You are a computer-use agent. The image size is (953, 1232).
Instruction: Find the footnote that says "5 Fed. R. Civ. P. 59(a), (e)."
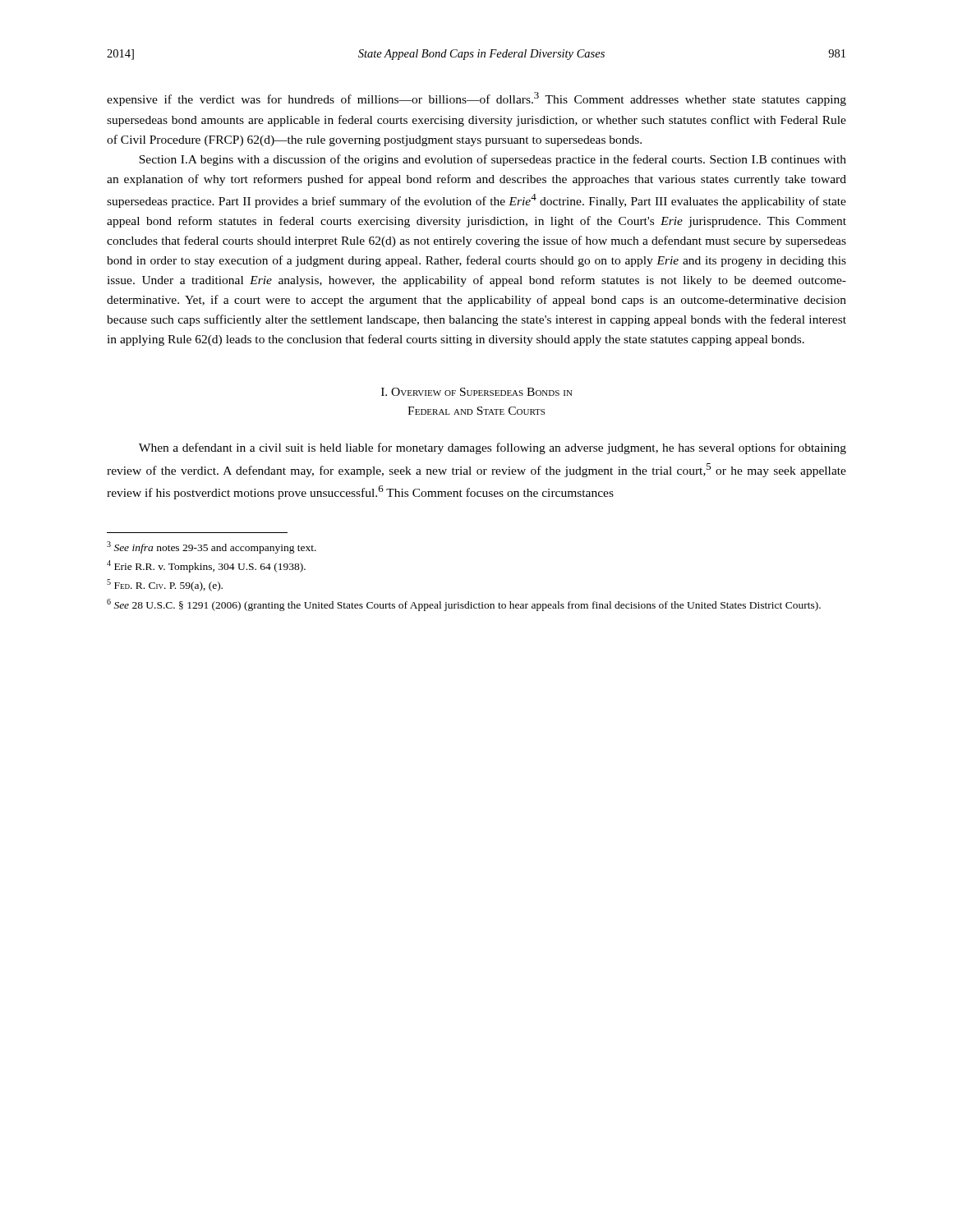(x=165, y=585)
